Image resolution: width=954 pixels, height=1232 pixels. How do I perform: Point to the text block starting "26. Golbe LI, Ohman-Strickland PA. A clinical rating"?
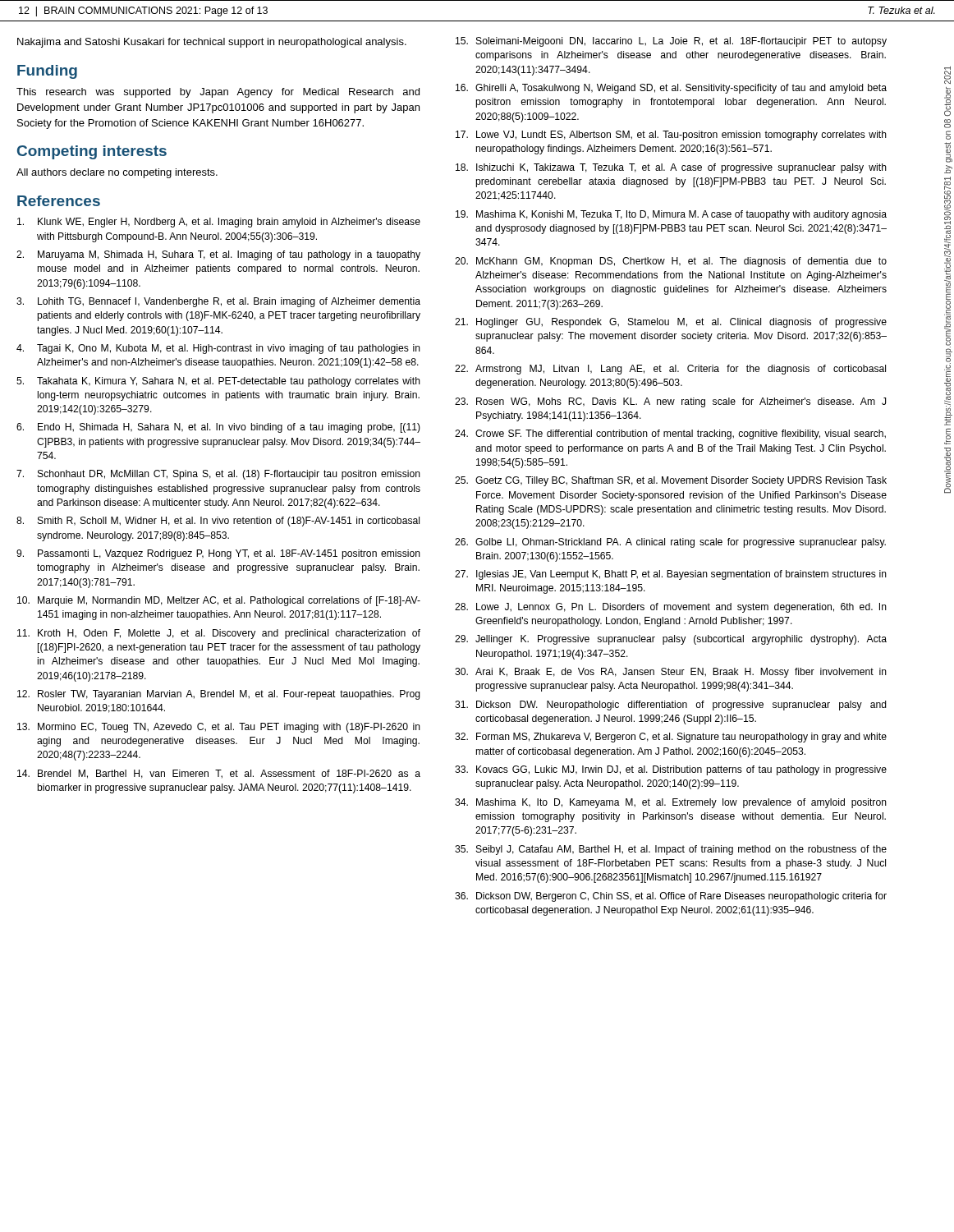[x=671, y=549]
